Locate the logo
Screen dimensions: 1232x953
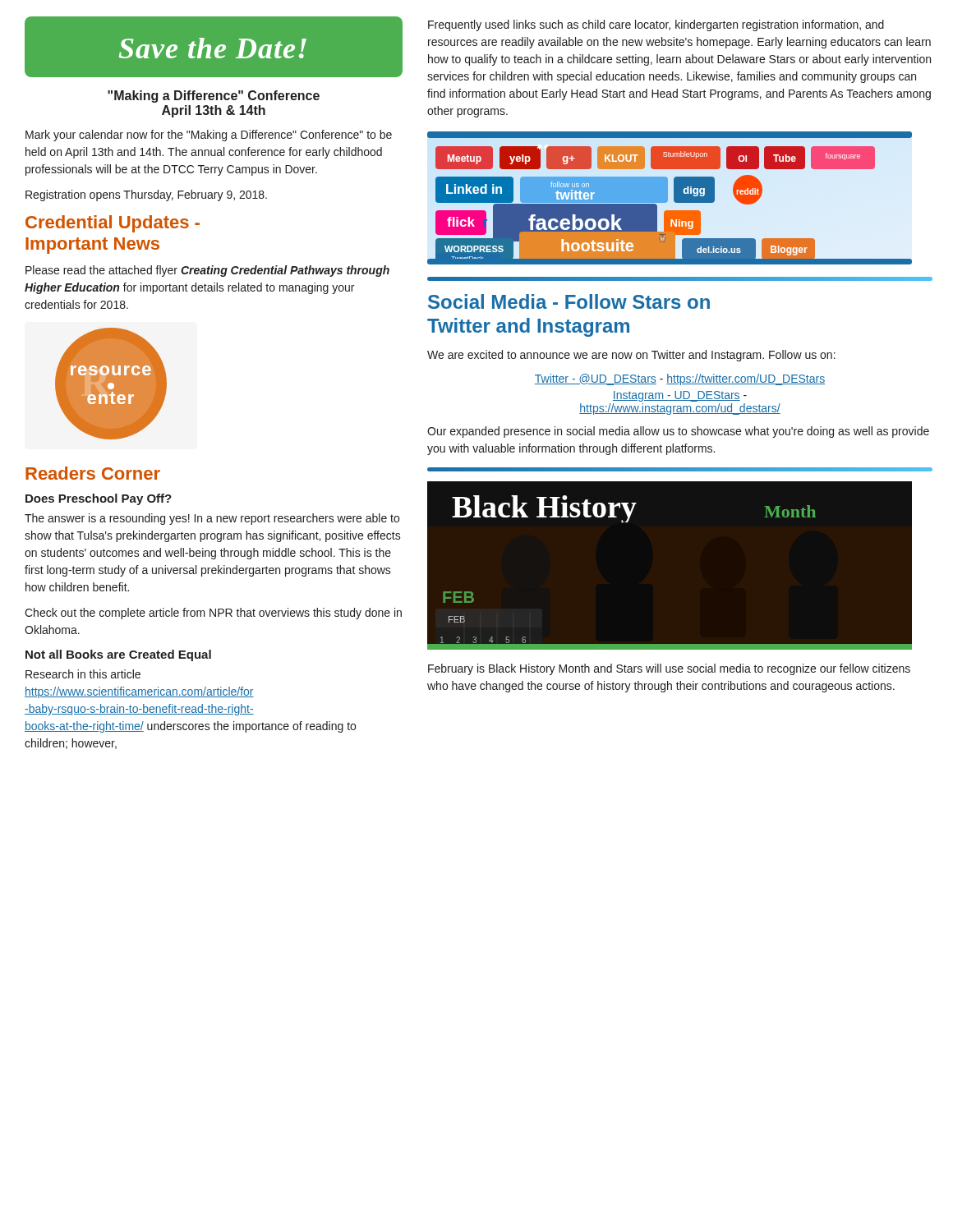(214, 387)
